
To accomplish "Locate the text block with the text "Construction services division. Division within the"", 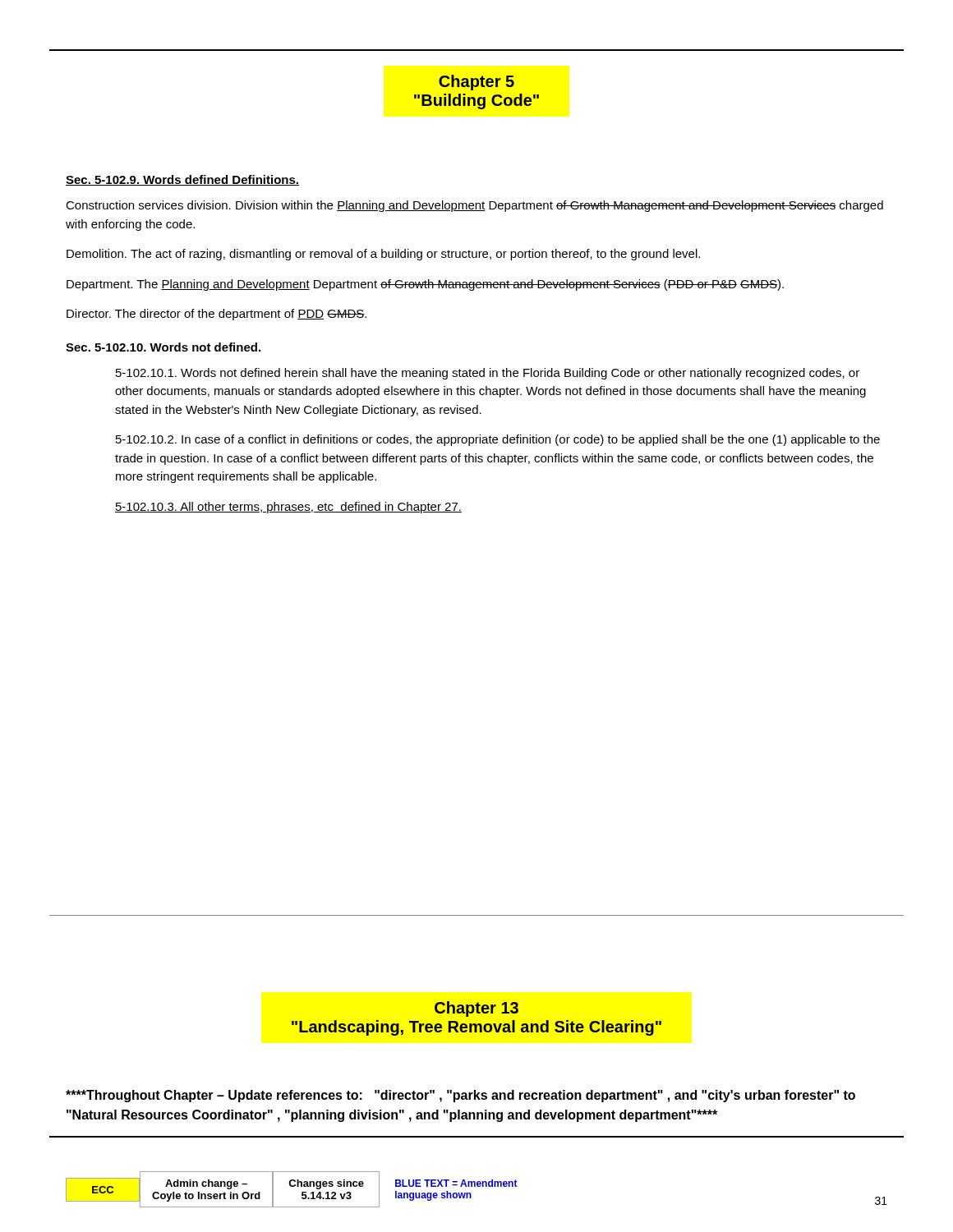I will point(475,214).
